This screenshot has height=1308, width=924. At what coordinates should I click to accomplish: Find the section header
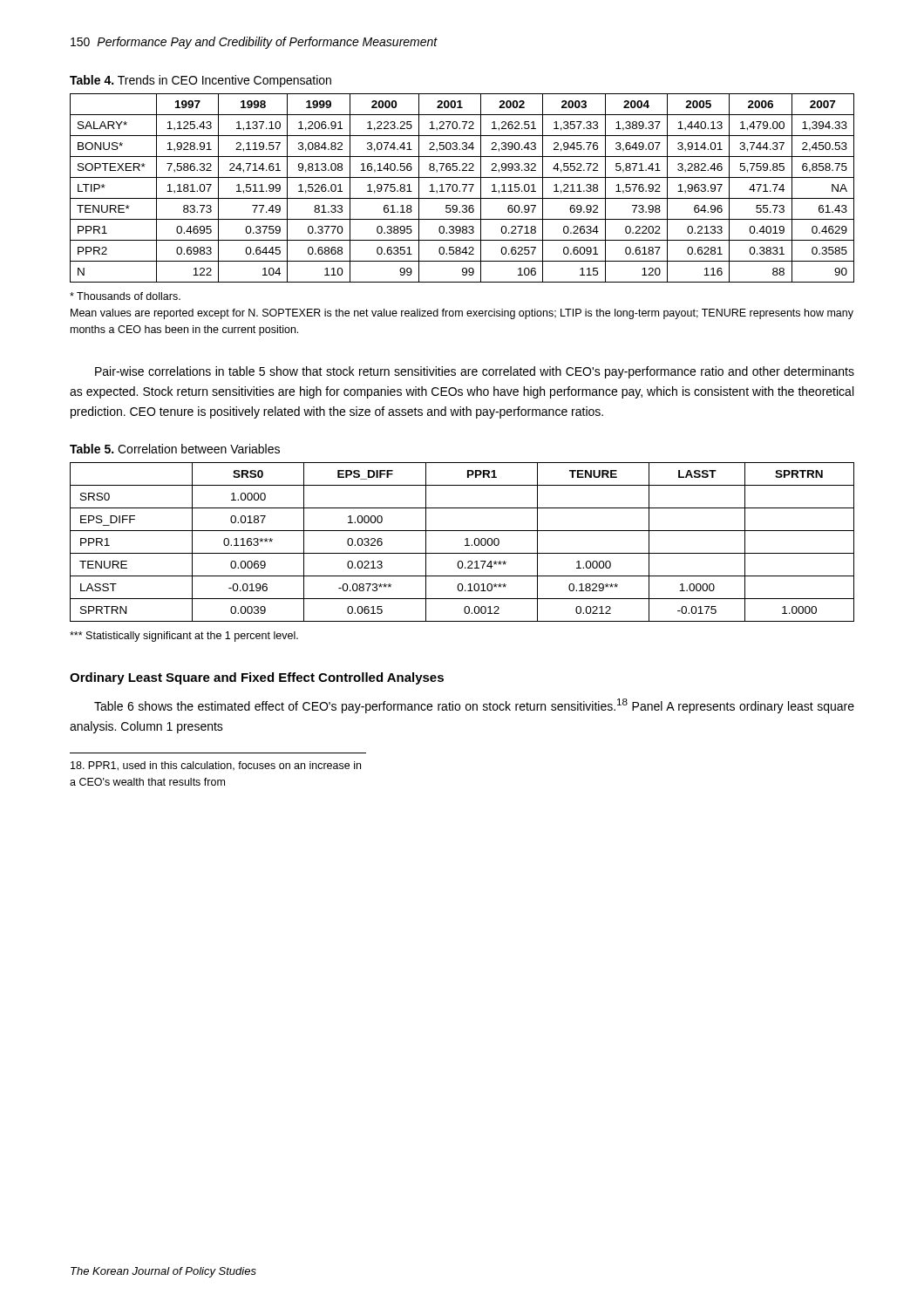[257, 677]
